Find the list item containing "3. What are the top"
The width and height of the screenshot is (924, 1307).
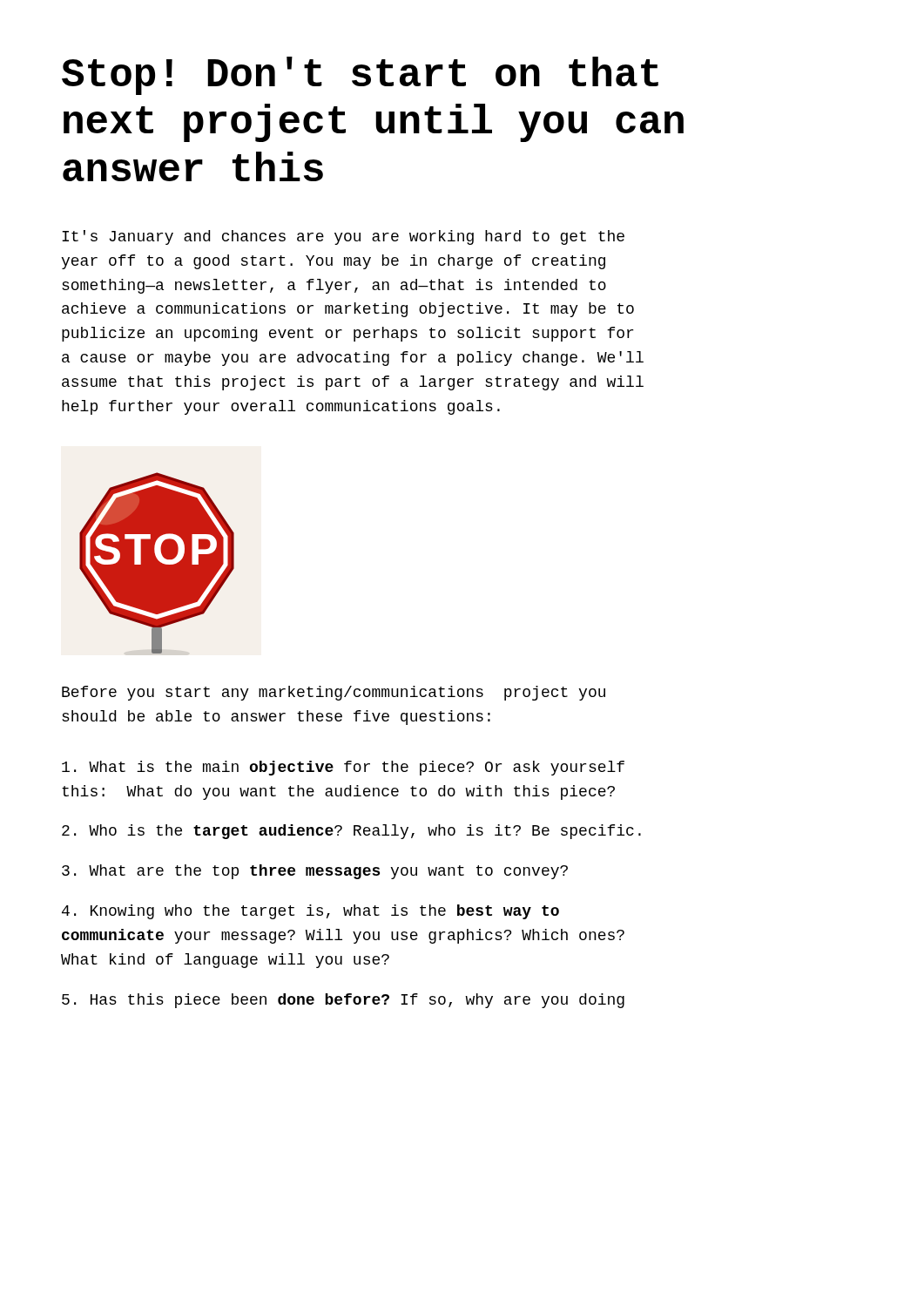coord(315,872)
